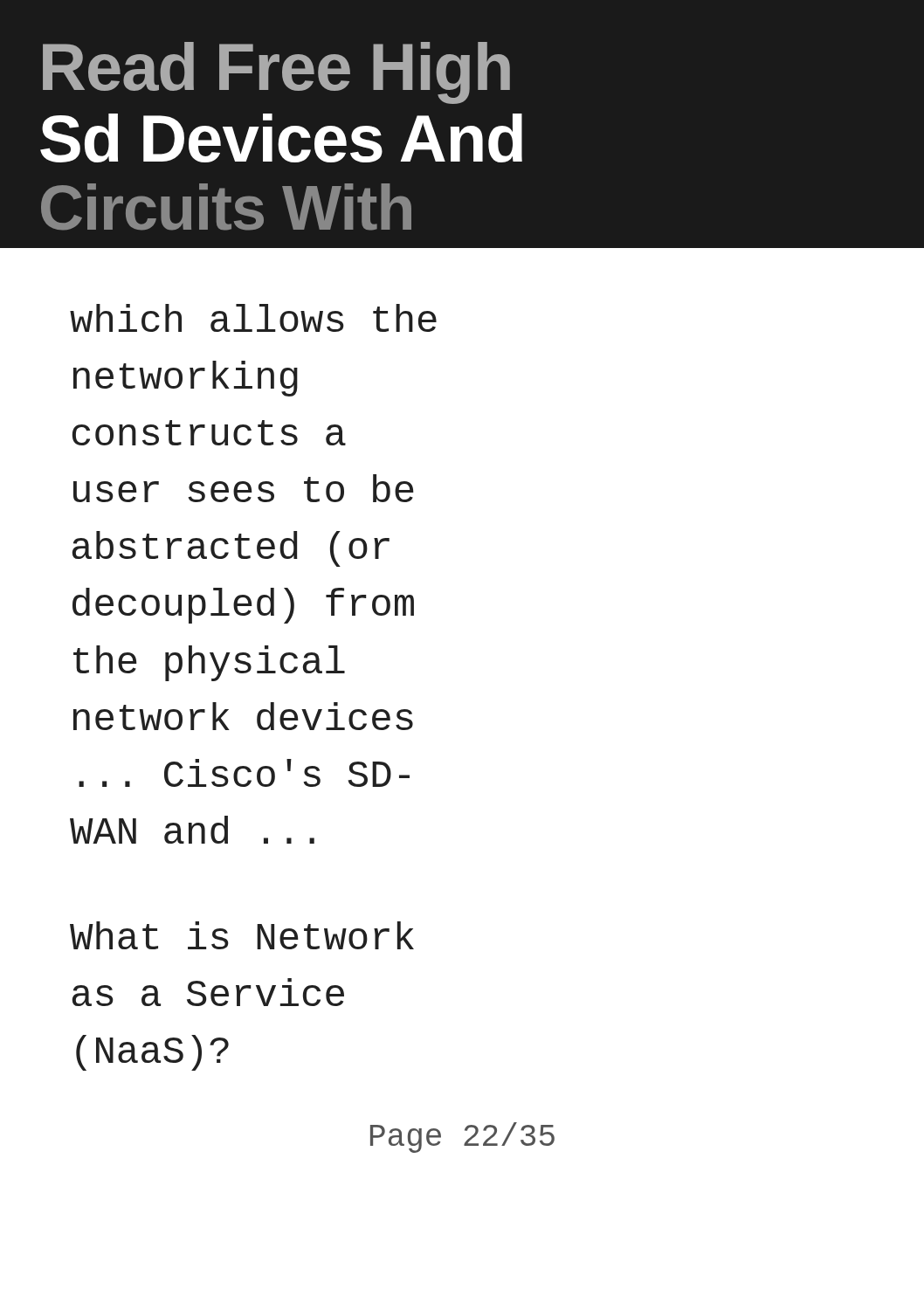The image size is (924, 1310).
Task: Point to the block starting "Read Free High"
Action: [x=462, y=139]
